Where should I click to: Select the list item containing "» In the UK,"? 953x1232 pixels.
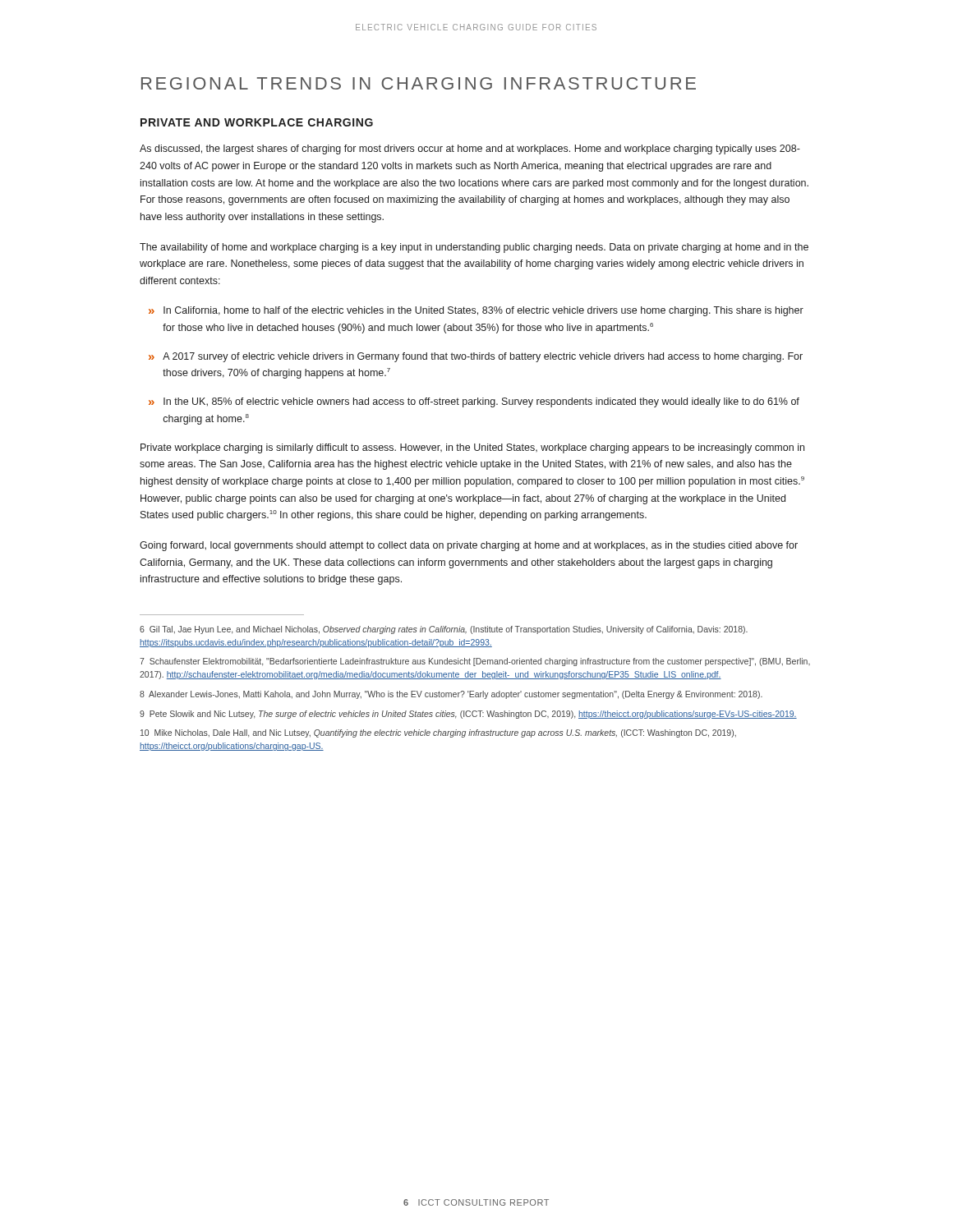(x=481, y=411)
